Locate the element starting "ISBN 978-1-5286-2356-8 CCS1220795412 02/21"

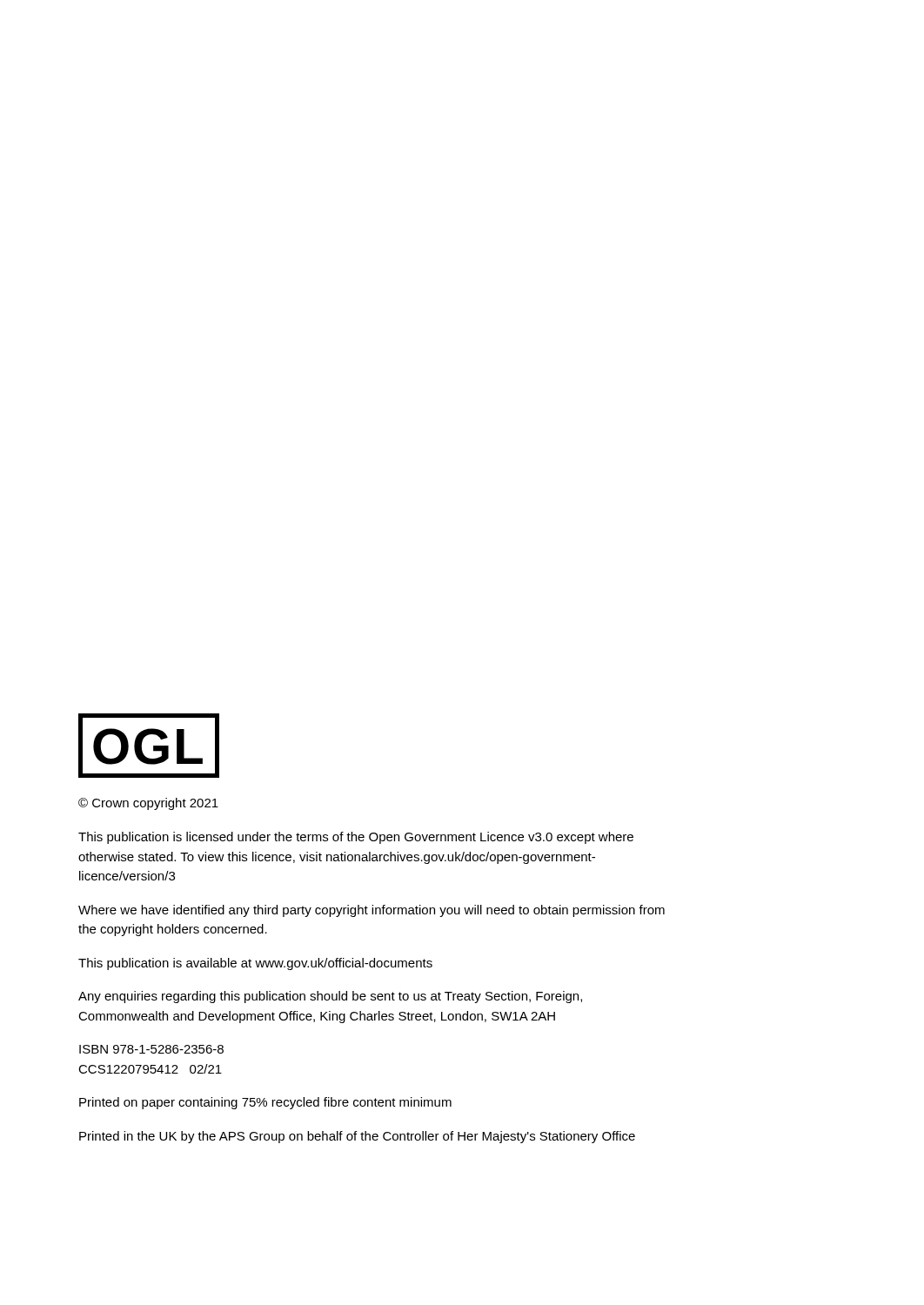tap(151, 1059)
